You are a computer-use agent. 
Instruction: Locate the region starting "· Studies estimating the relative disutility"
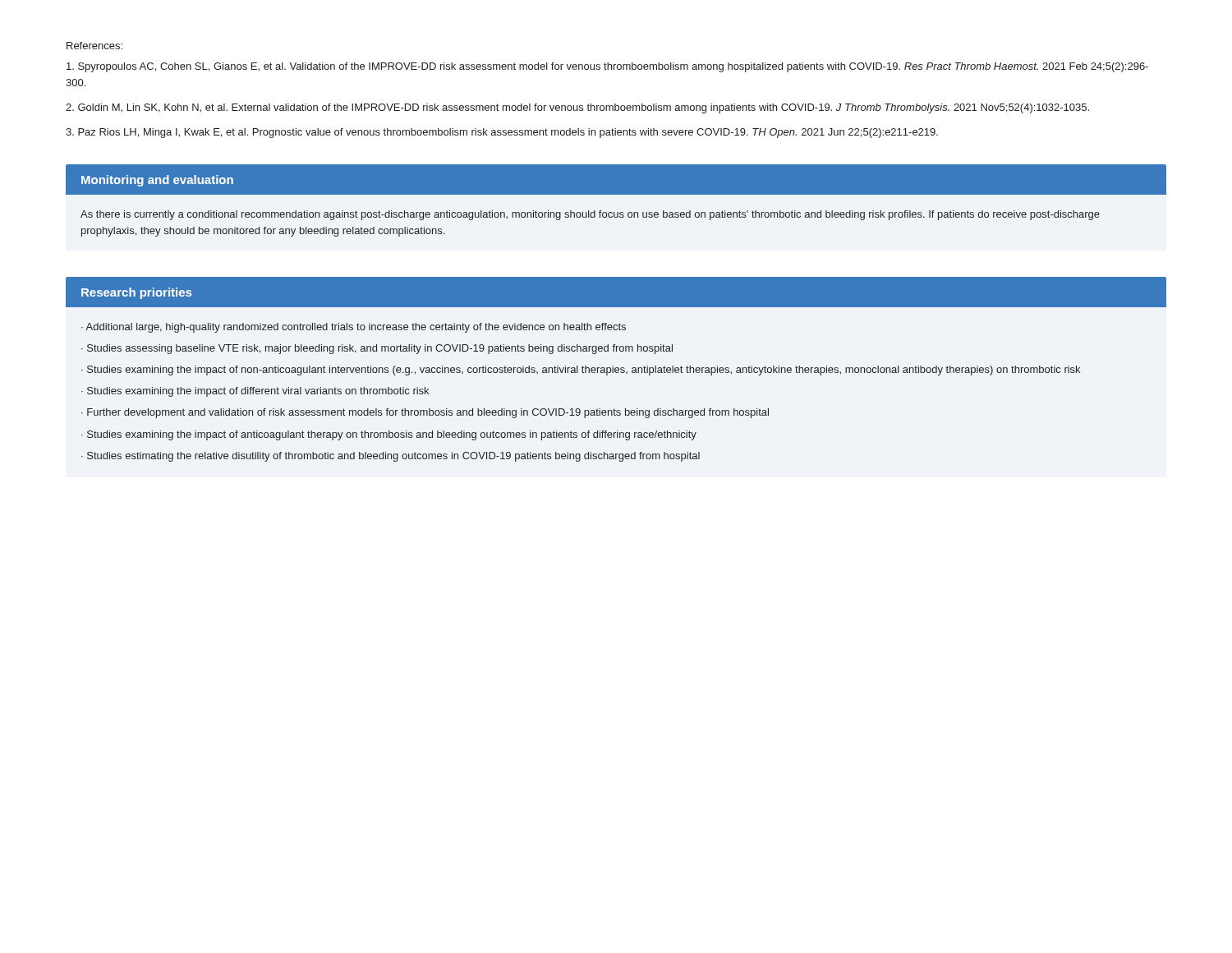point(390,455)
